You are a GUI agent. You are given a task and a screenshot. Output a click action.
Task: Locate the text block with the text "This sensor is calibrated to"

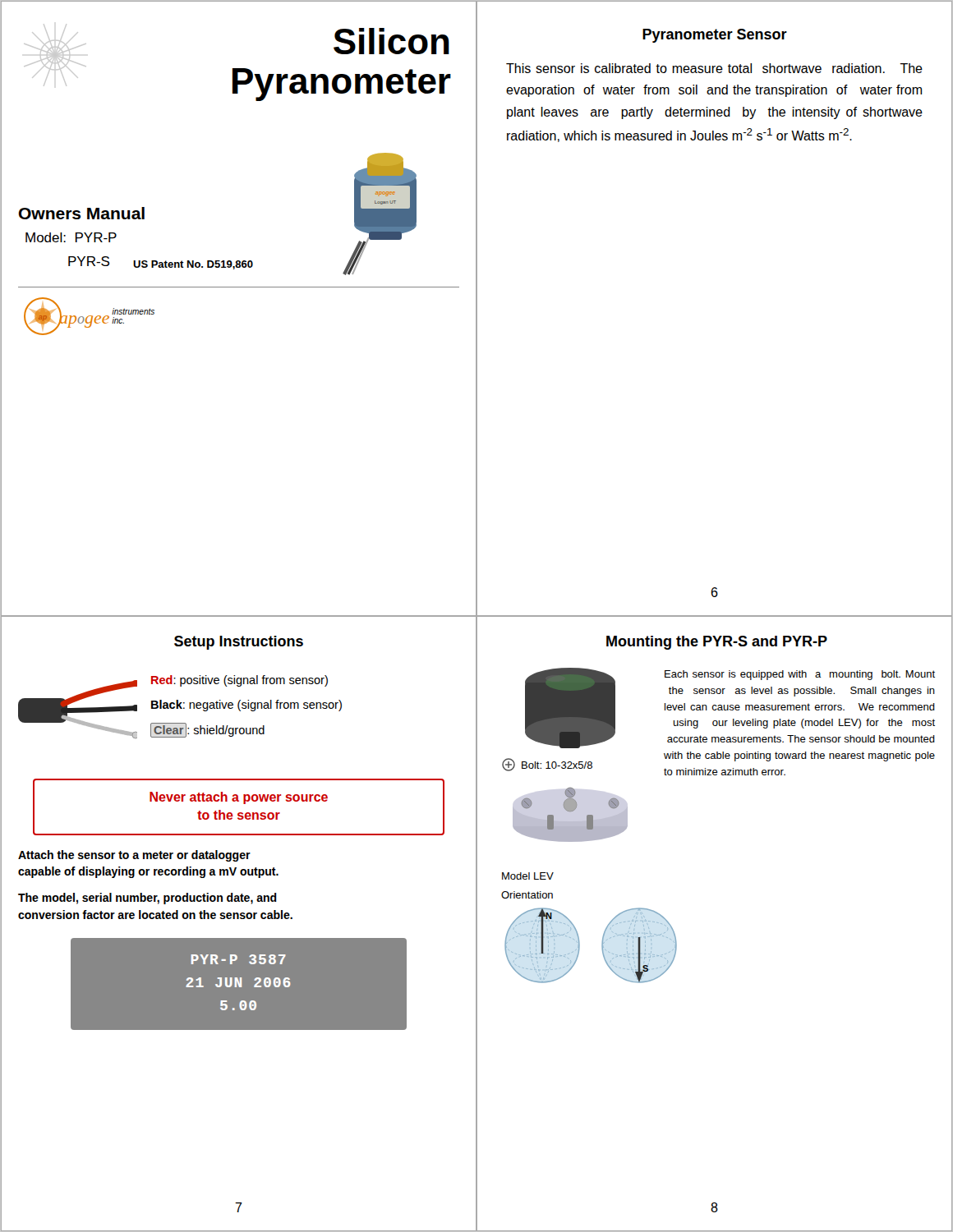[x=714, y=102]
